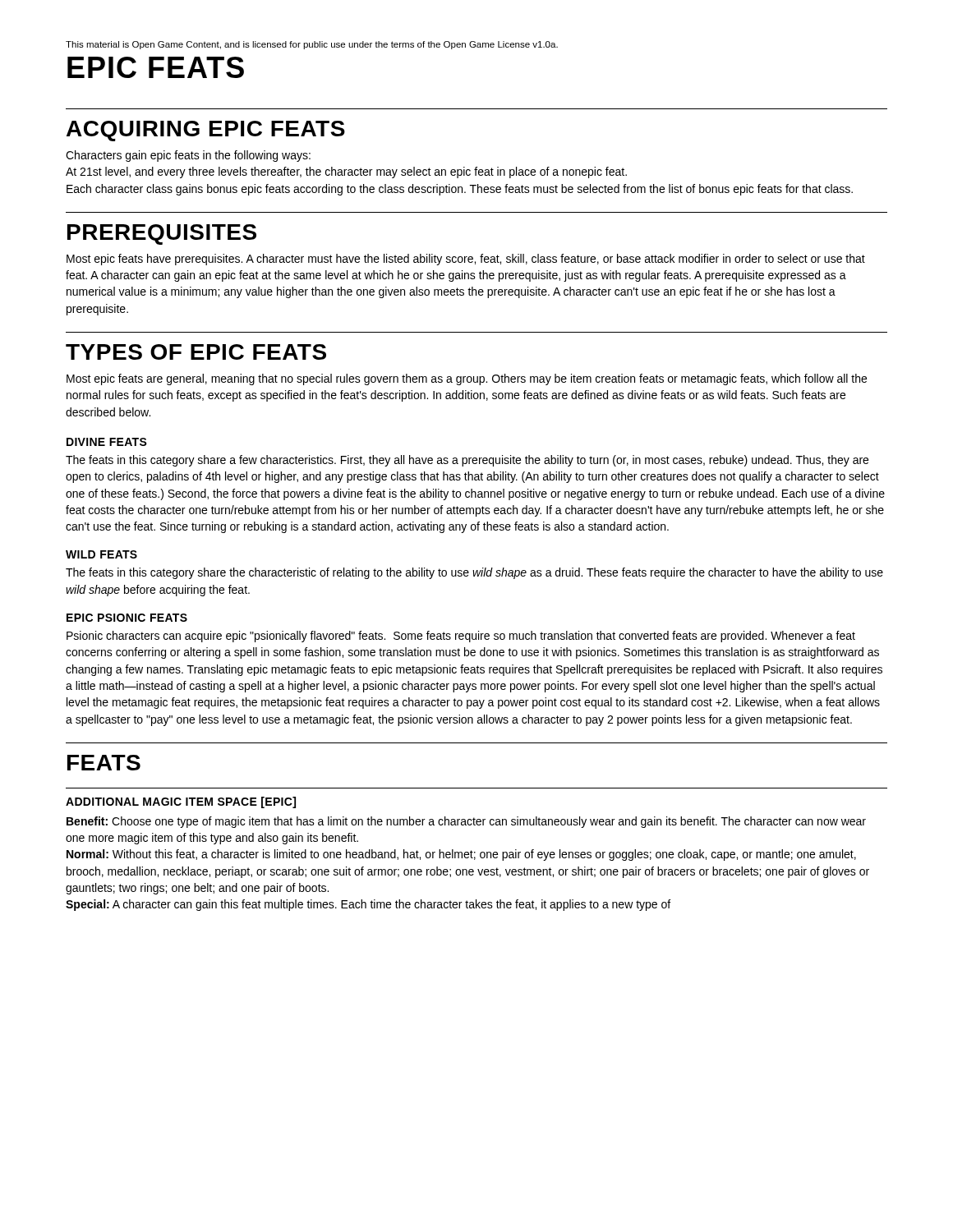Viewport: 953px width, 1232px height.
Task: Navigate to the passage starting "TYPES OF EPIC FEATS"
Action: pyautogui.click(x=197, y=352)
